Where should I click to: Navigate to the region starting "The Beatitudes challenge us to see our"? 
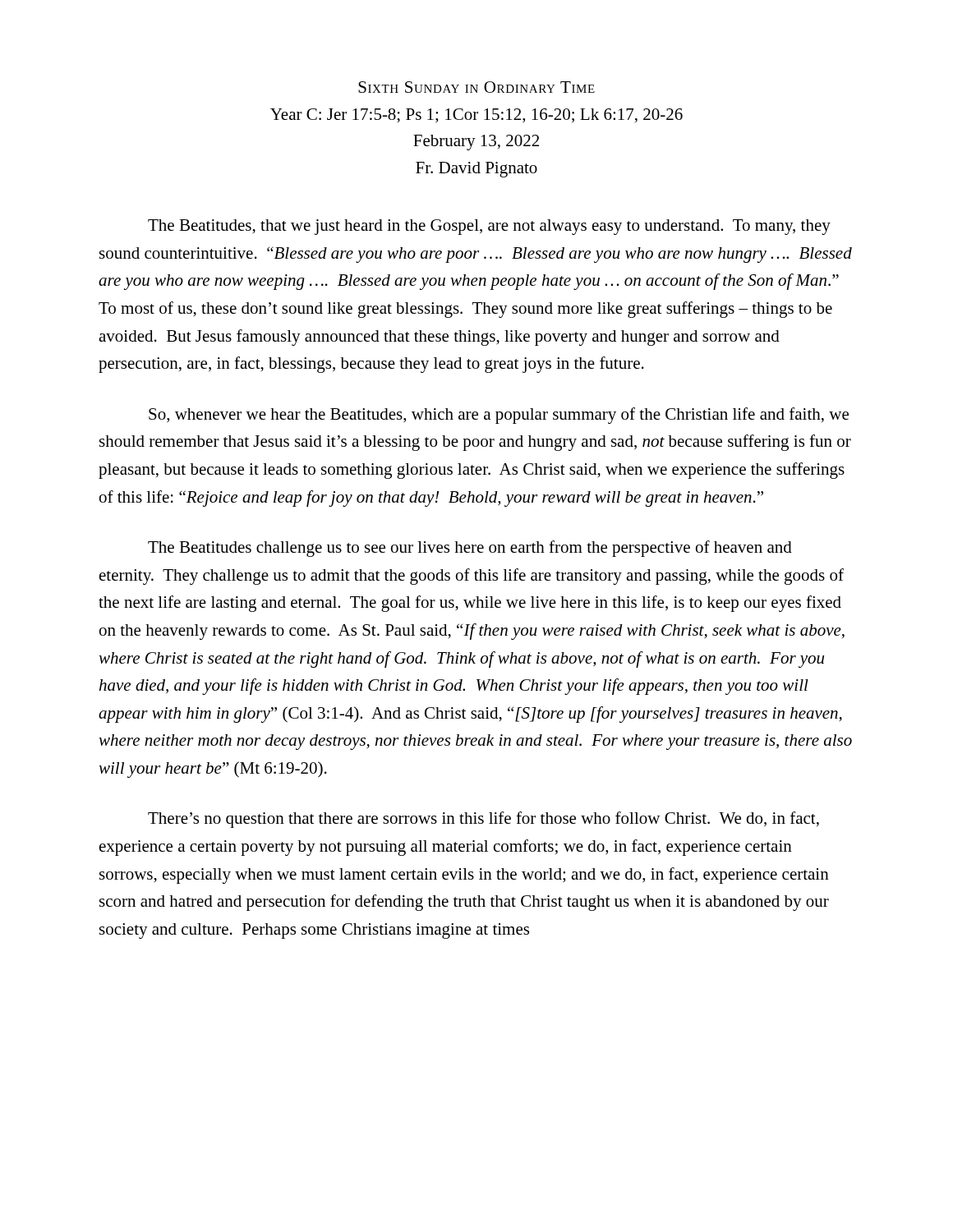pos(475,657)
